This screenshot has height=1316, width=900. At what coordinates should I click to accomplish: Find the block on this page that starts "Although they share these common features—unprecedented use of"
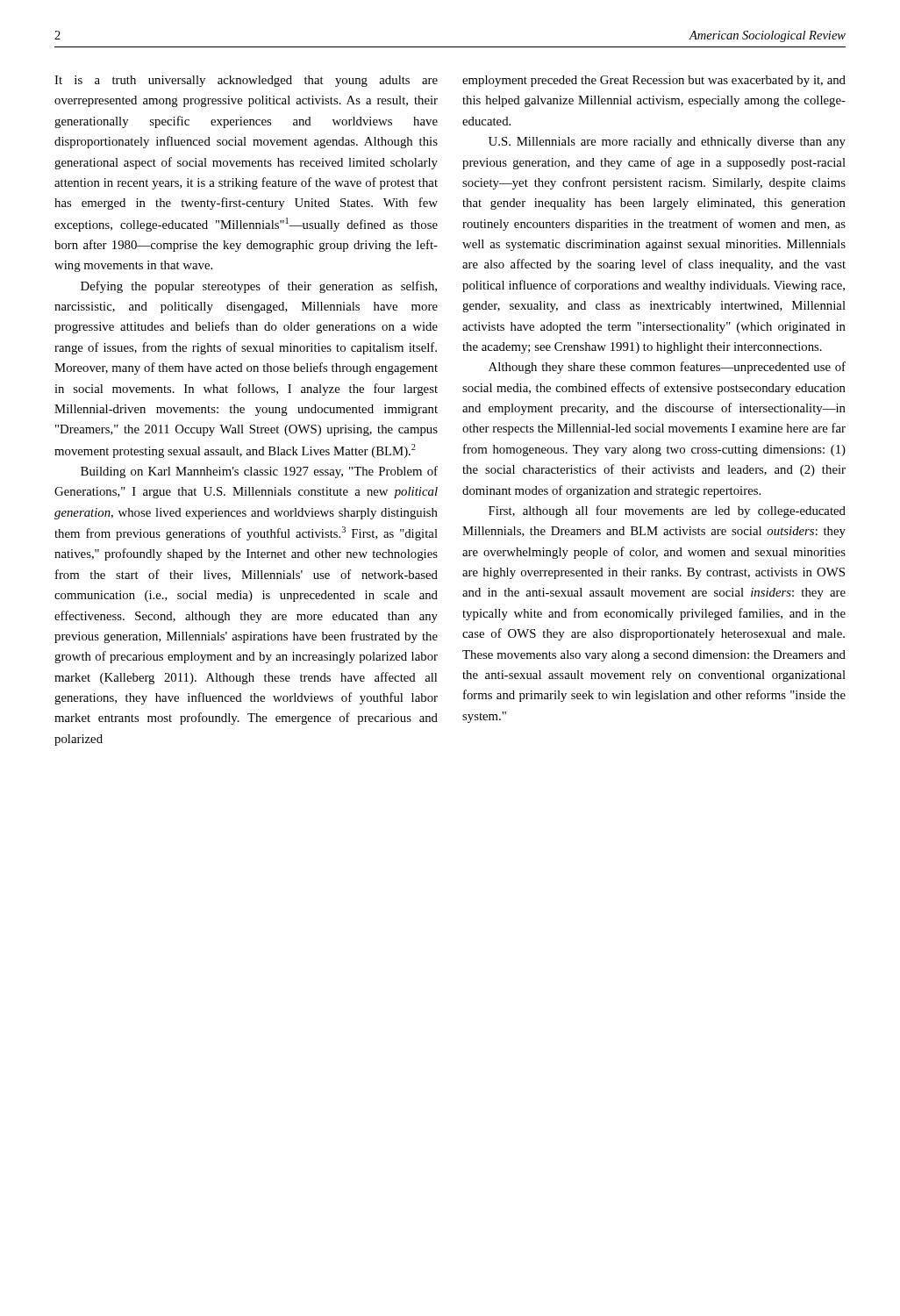(654, 429)
